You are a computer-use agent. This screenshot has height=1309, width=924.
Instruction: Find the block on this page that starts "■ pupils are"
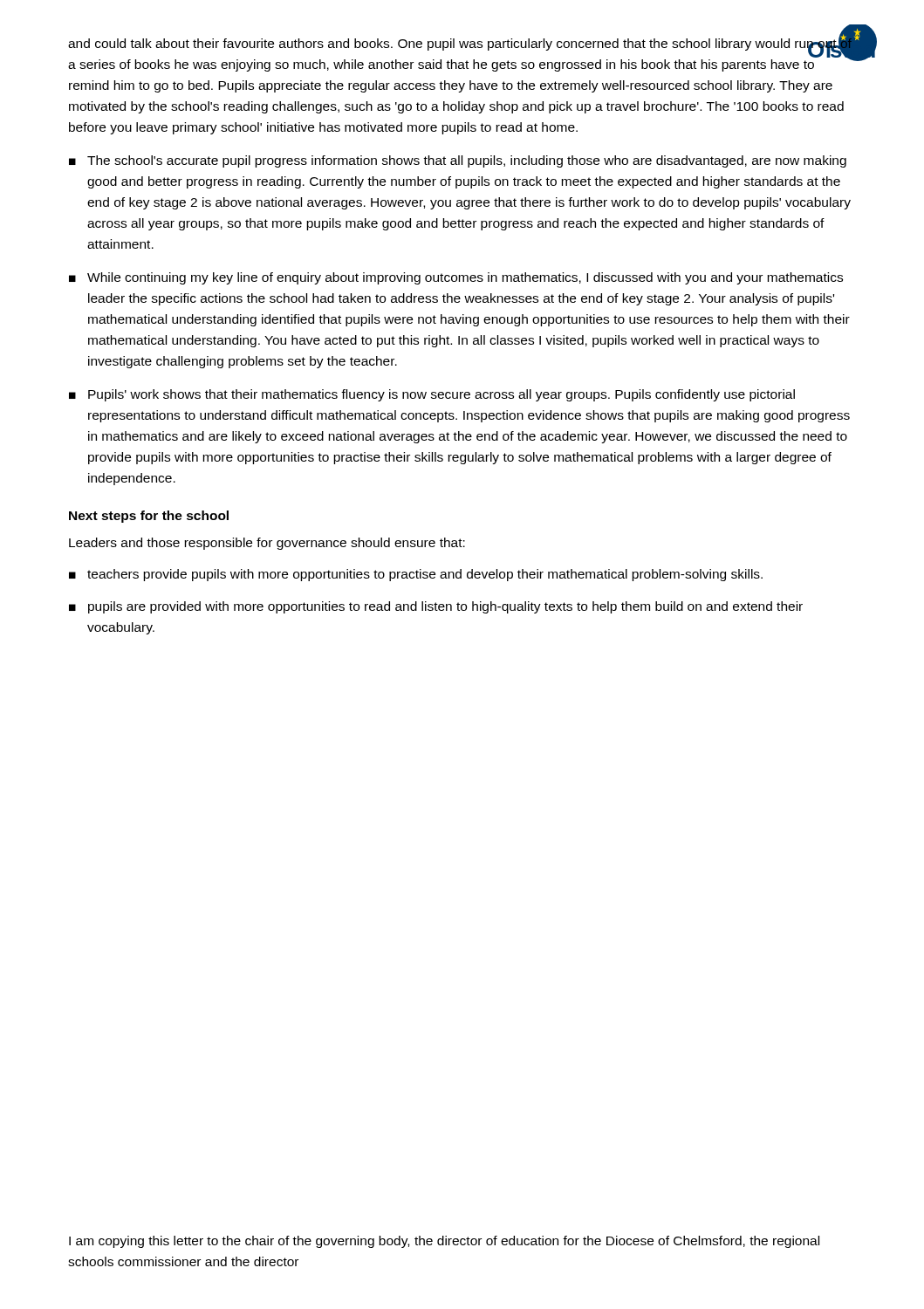pos(462,617)
